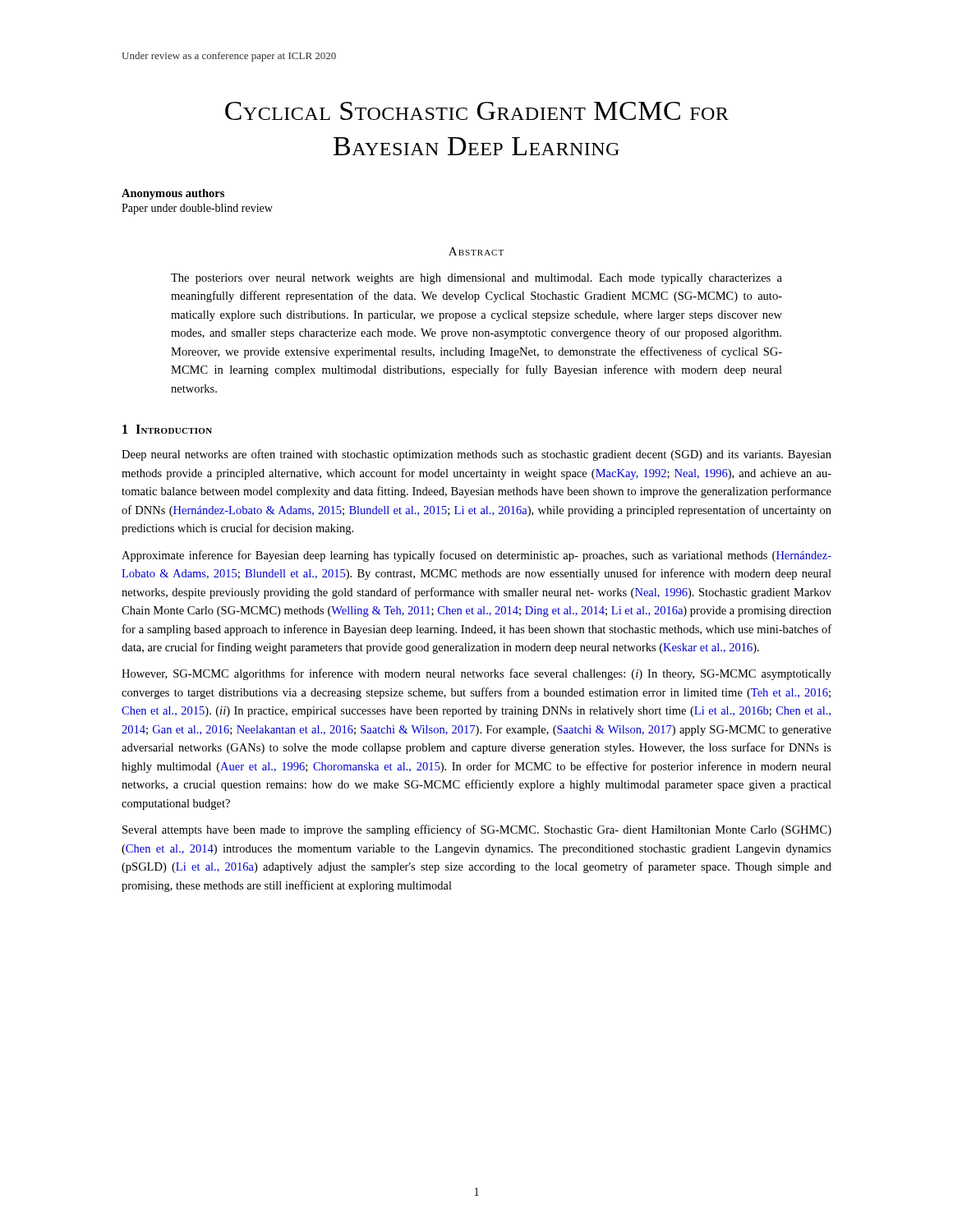Locate the block of text that opens with "However, SG-MCMC algorithms for inference with modern"
The width and height of the screenshot is (953, 1232).
pyautogui.click(x=476, y=738)
